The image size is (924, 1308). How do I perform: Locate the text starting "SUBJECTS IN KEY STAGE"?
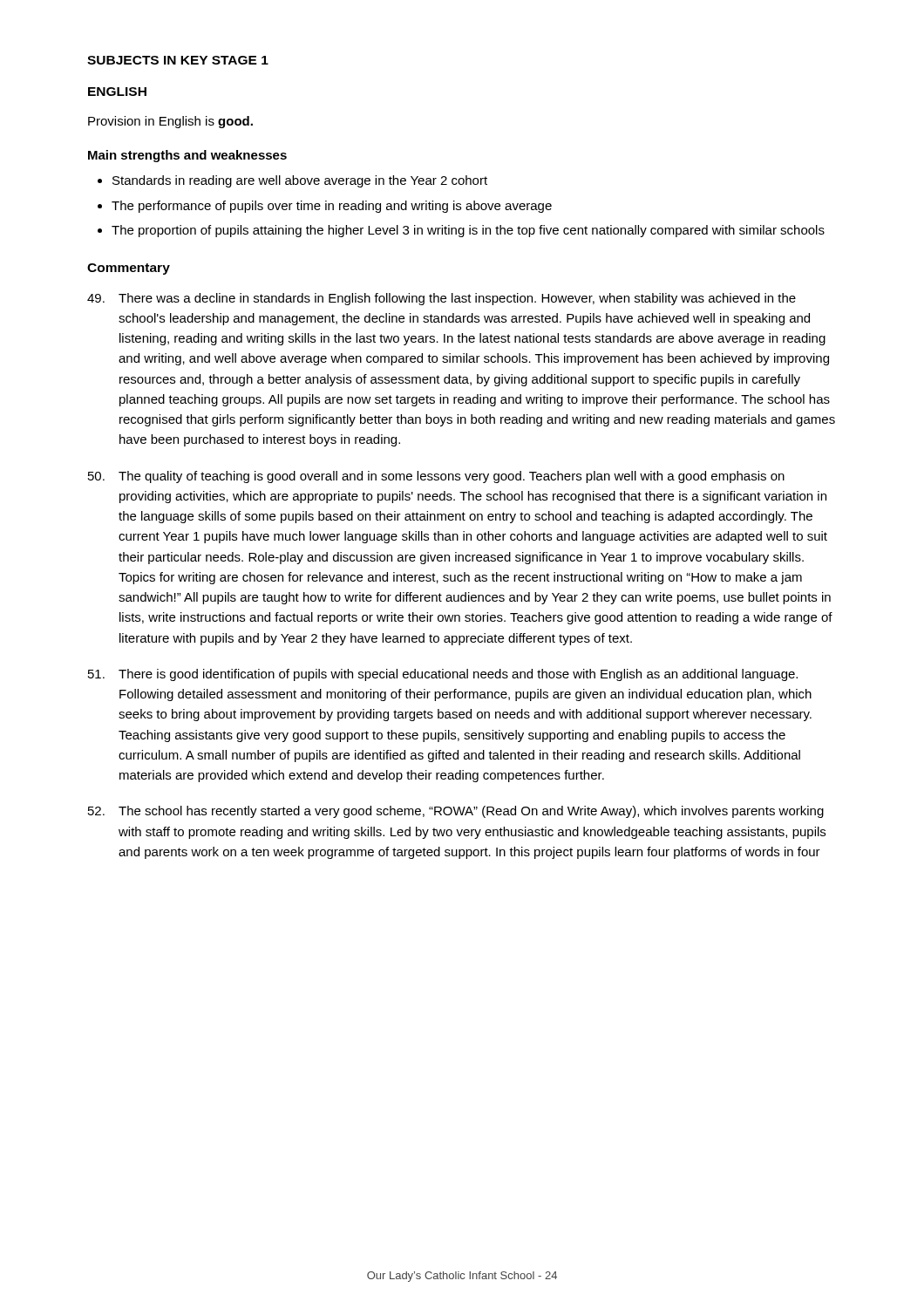[x=178, y=60]
